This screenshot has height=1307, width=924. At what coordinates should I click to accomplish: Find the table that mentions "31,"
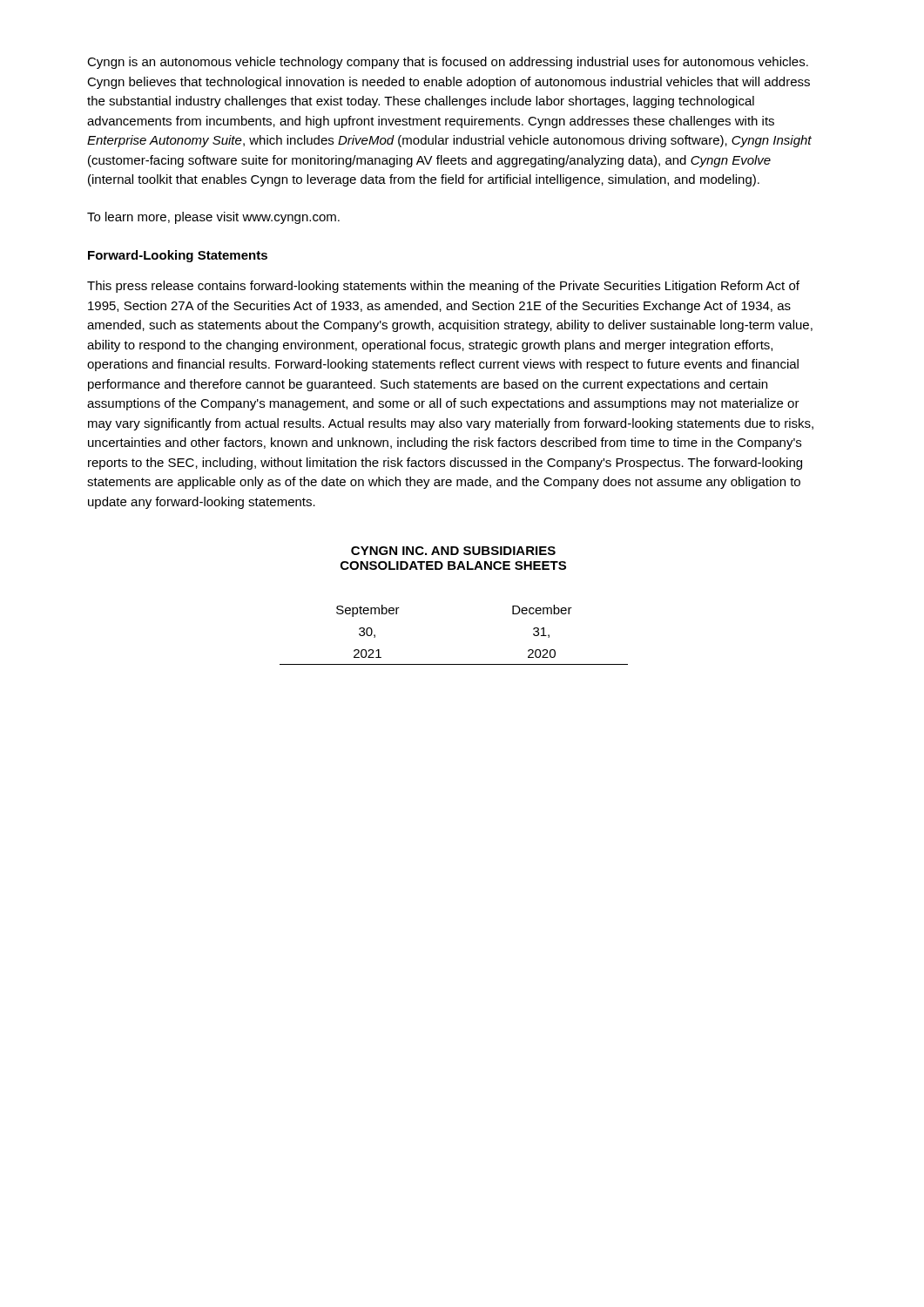coord(453,632)
